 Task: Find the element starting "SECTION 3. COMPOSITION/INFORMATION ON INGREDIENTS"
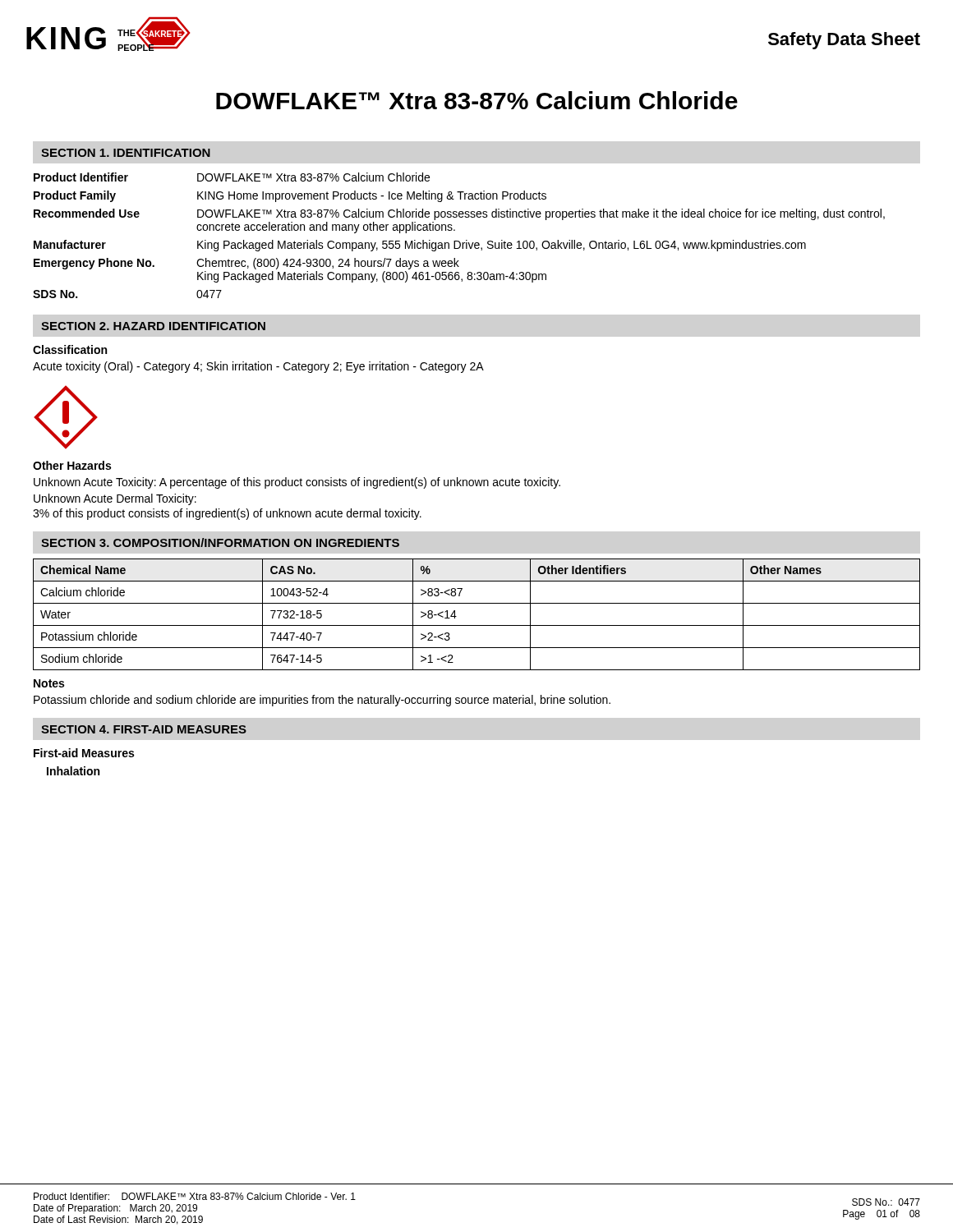220,543
